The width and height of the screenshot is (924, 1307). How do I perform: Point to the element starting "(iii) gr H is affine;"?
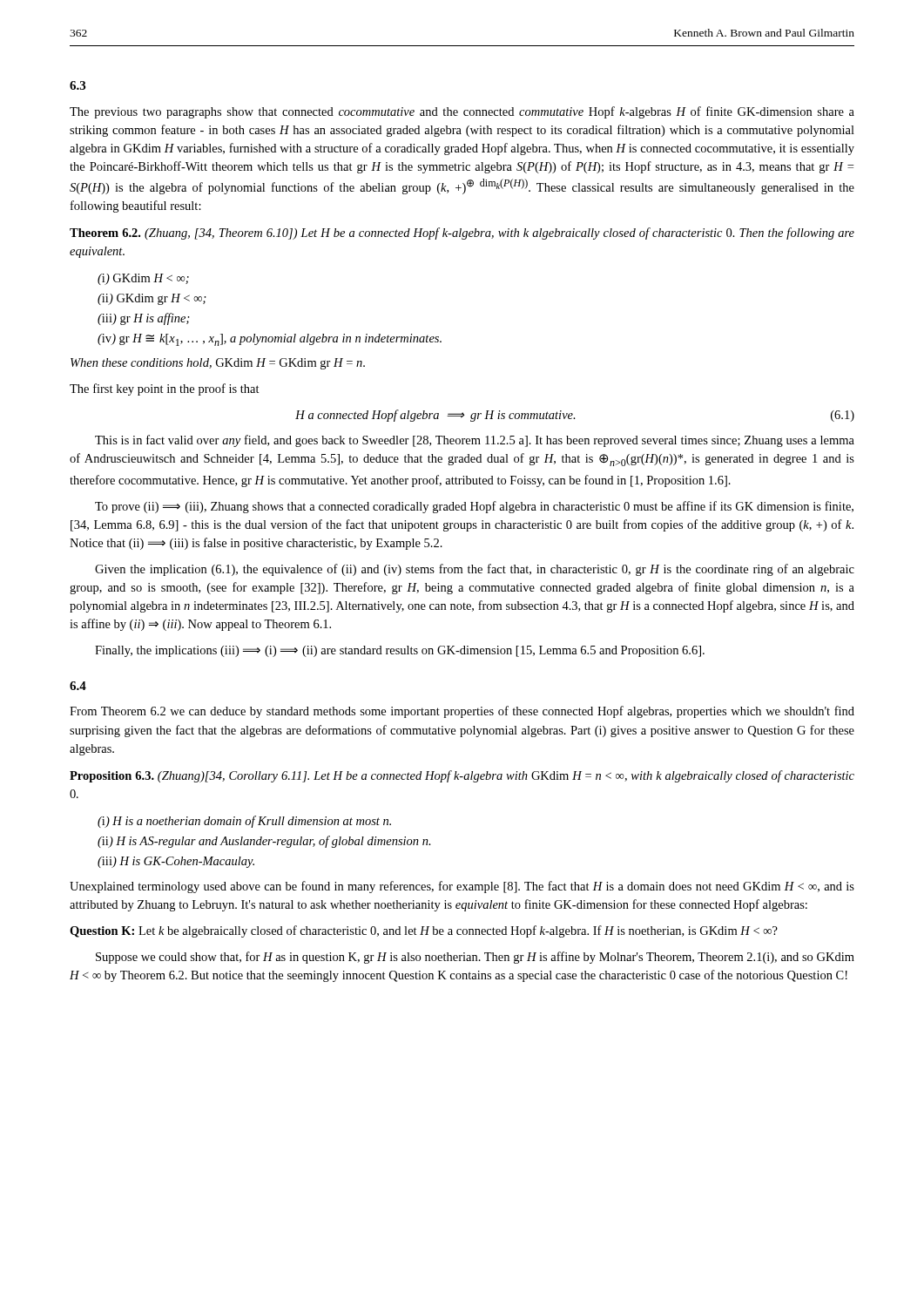click(144, 318)
